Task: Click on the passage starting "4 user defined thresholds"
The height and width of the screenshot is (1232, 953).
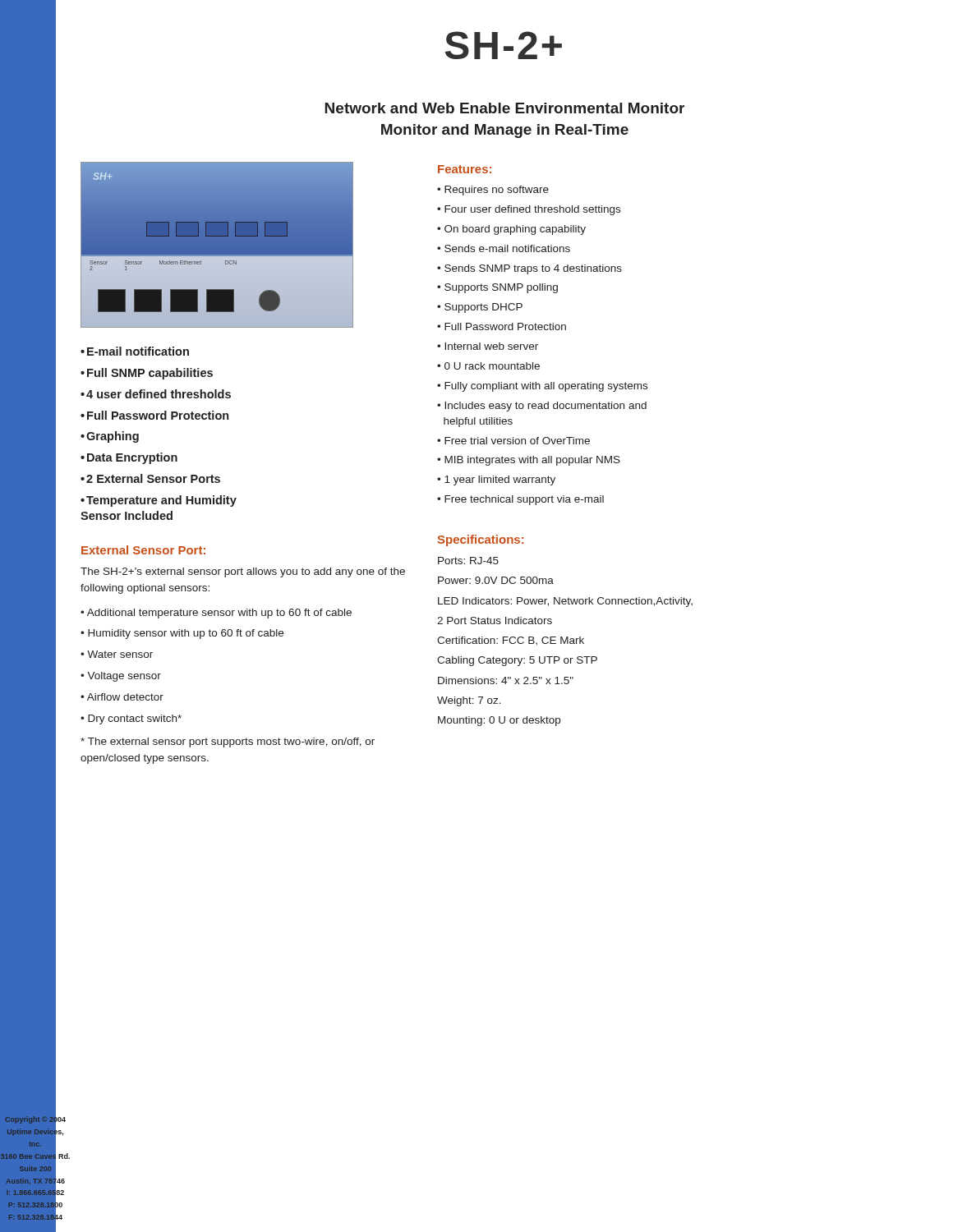Action: (159, 394)
